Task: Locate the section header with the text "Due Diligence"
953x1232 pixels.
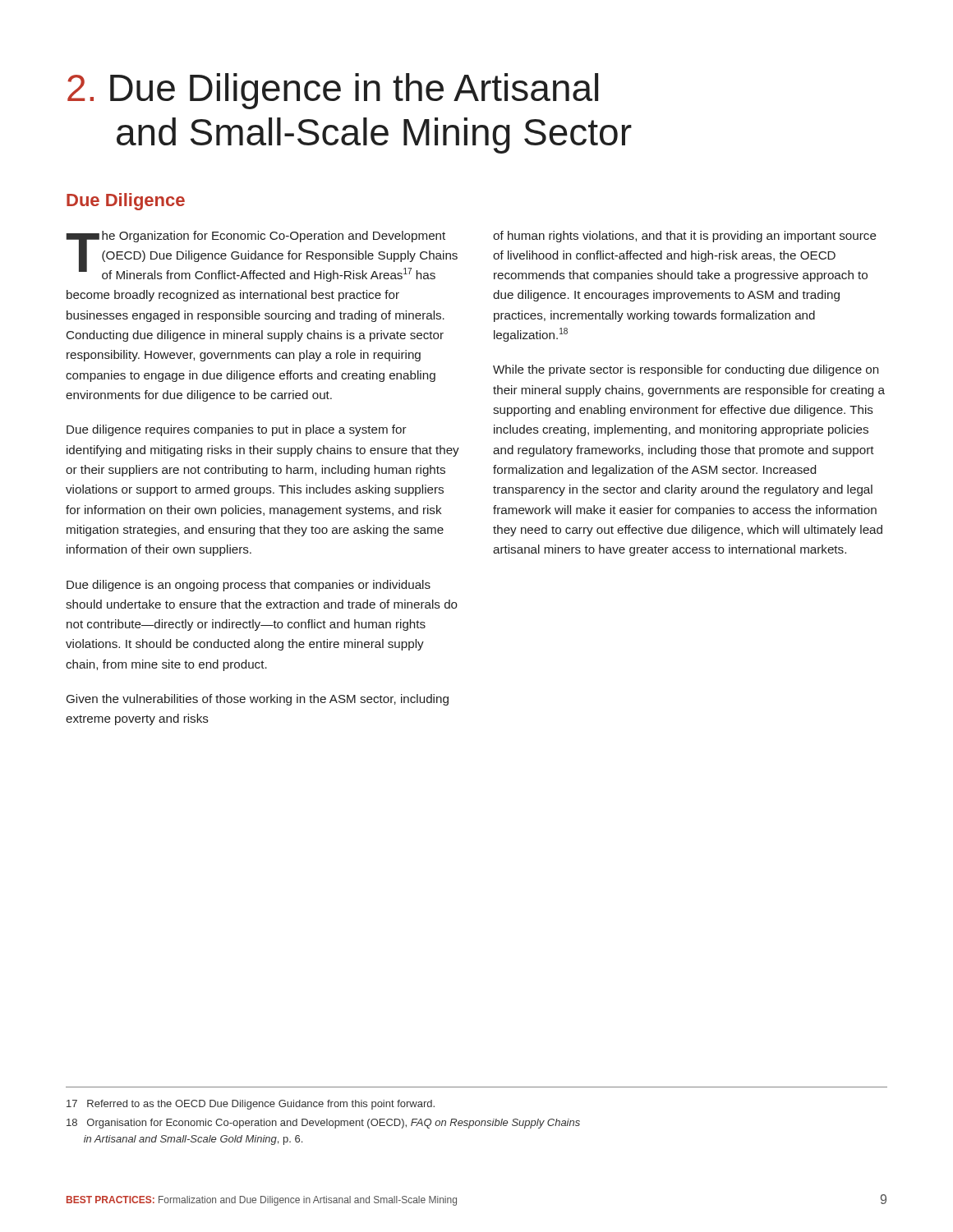Action: click(126, 200)
